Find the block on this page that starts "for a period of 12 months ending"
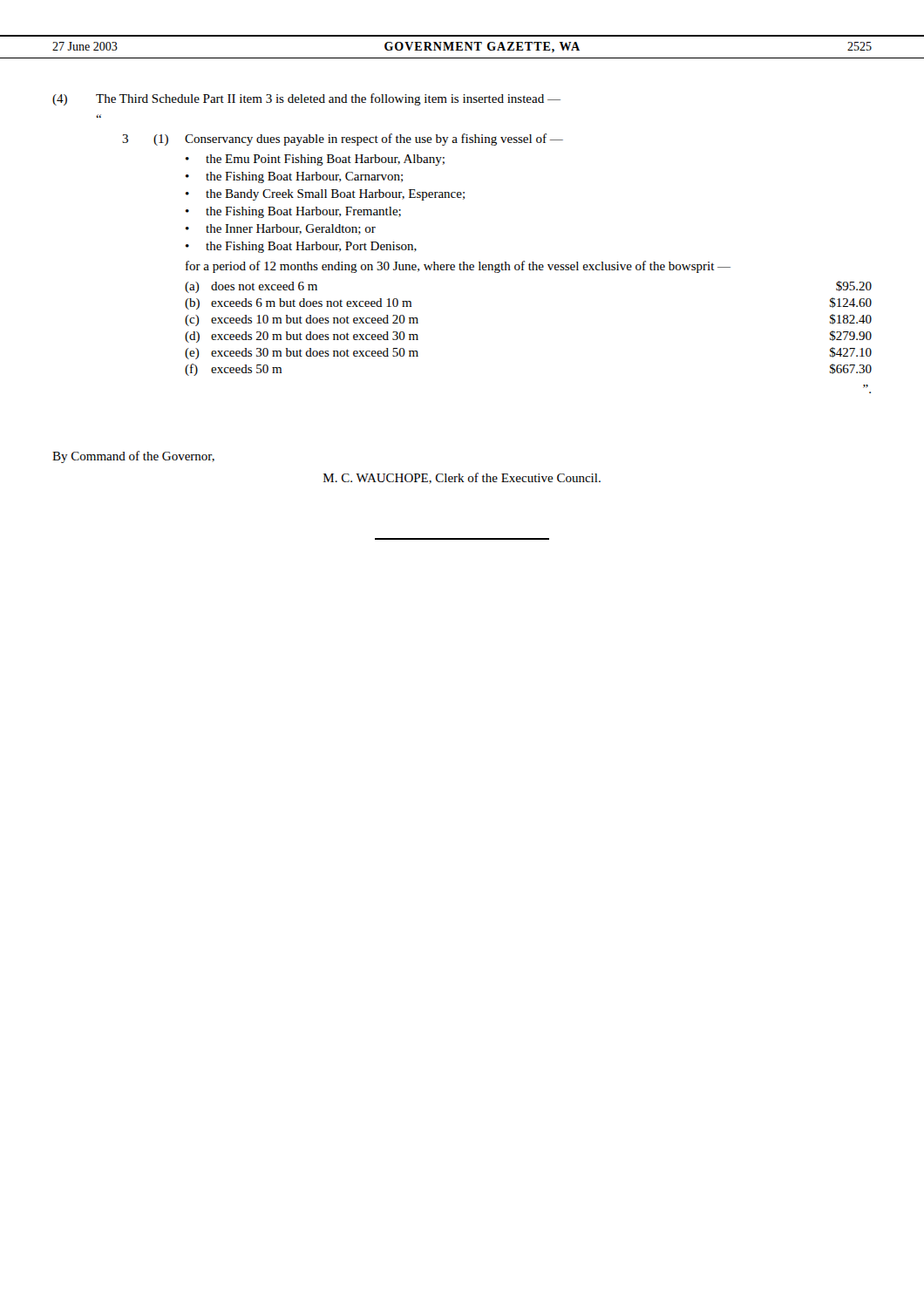Image resolution: width=924 pixels, height=1308 pixels. coord(458,266)
